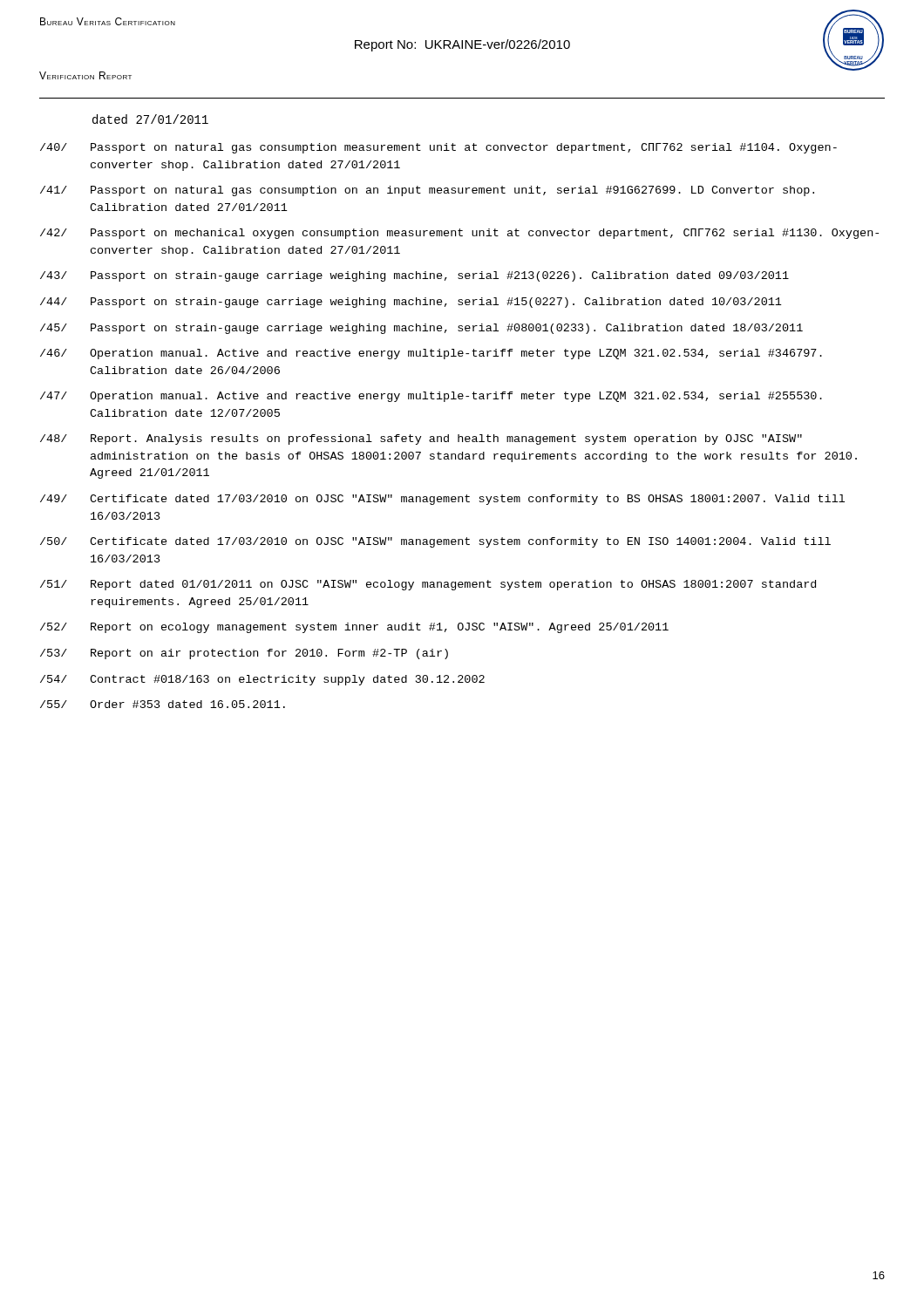Select the list item with the text "/44/ Passport on"

coord(462,302)
